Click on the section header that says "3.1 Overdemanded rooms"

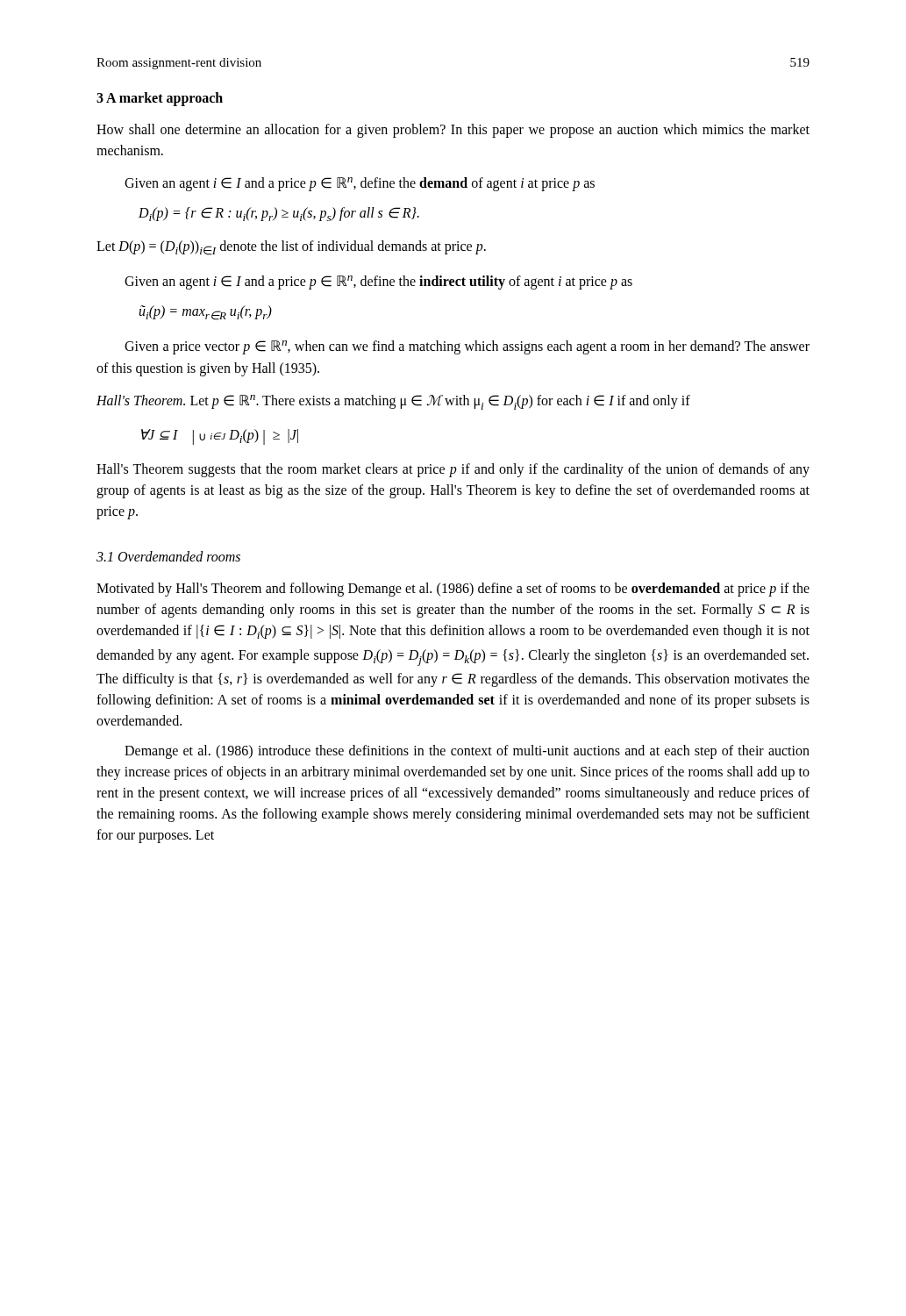[169, 557]
